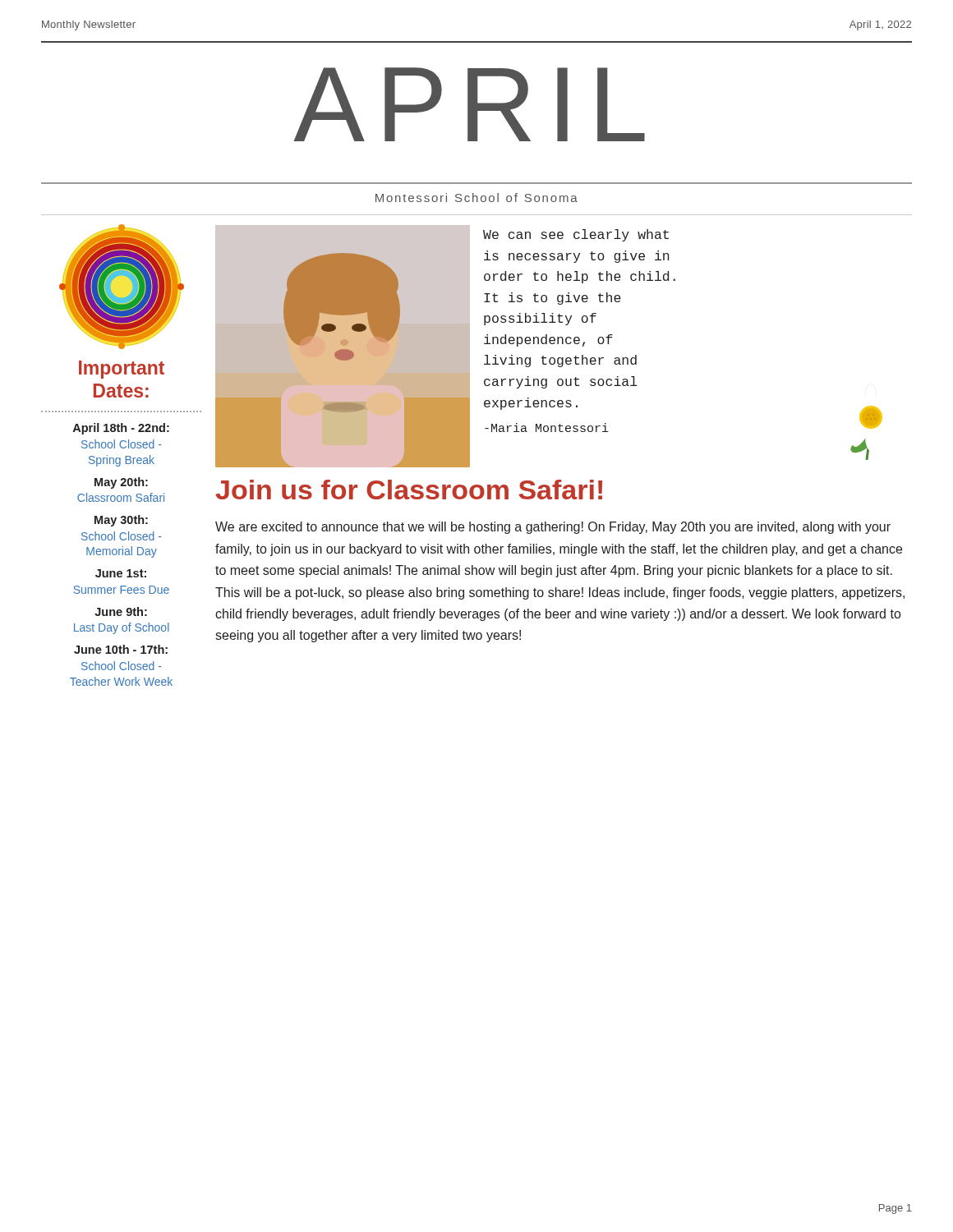The width and height of the screenshot is (953, 1232).
Task: Locate the photo
Action: coord(343,346)
